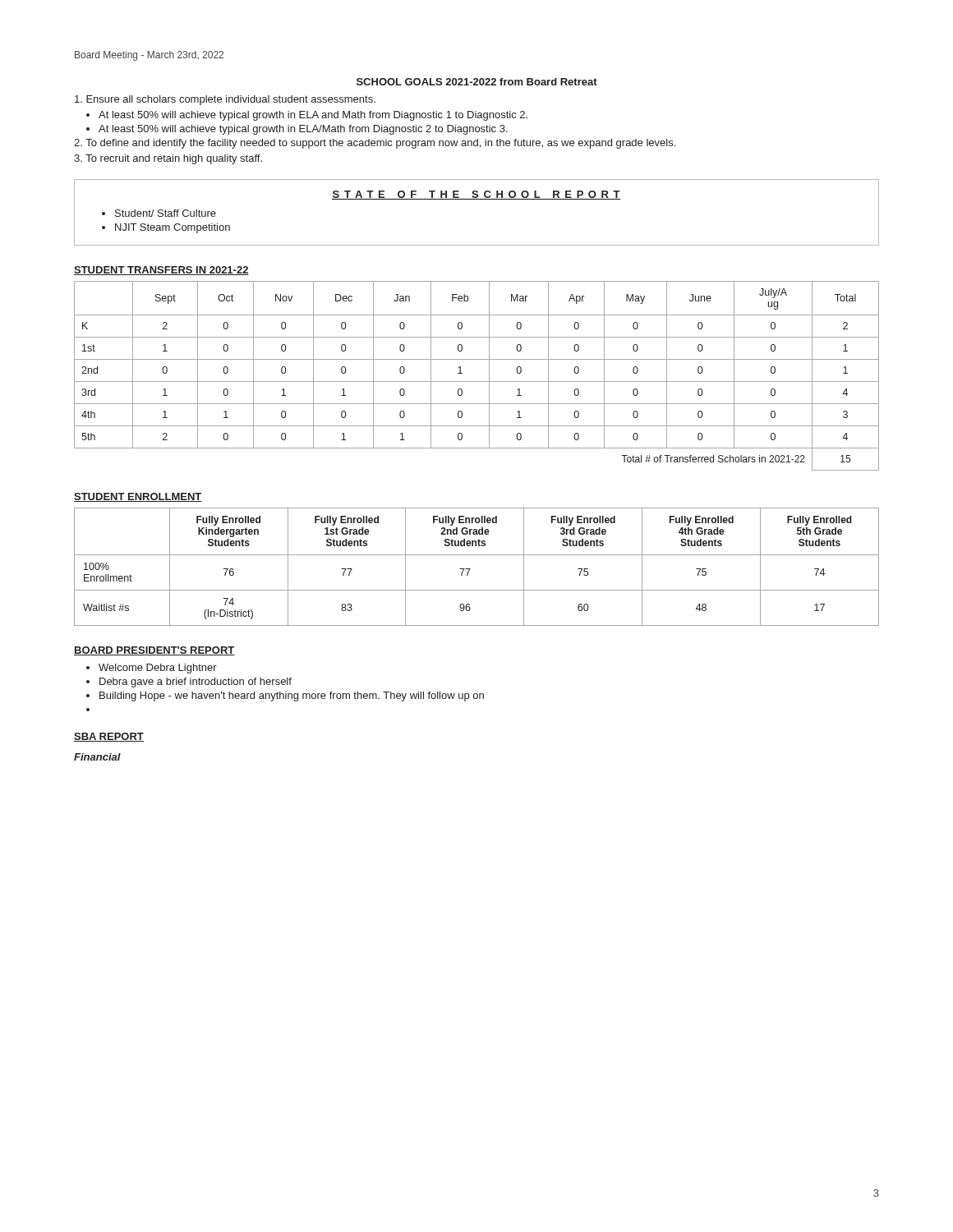Find the table that mentions "Fully Enrolled Kindergarten"
This screenshot has height=1232, width=953.
coord(476,567)
